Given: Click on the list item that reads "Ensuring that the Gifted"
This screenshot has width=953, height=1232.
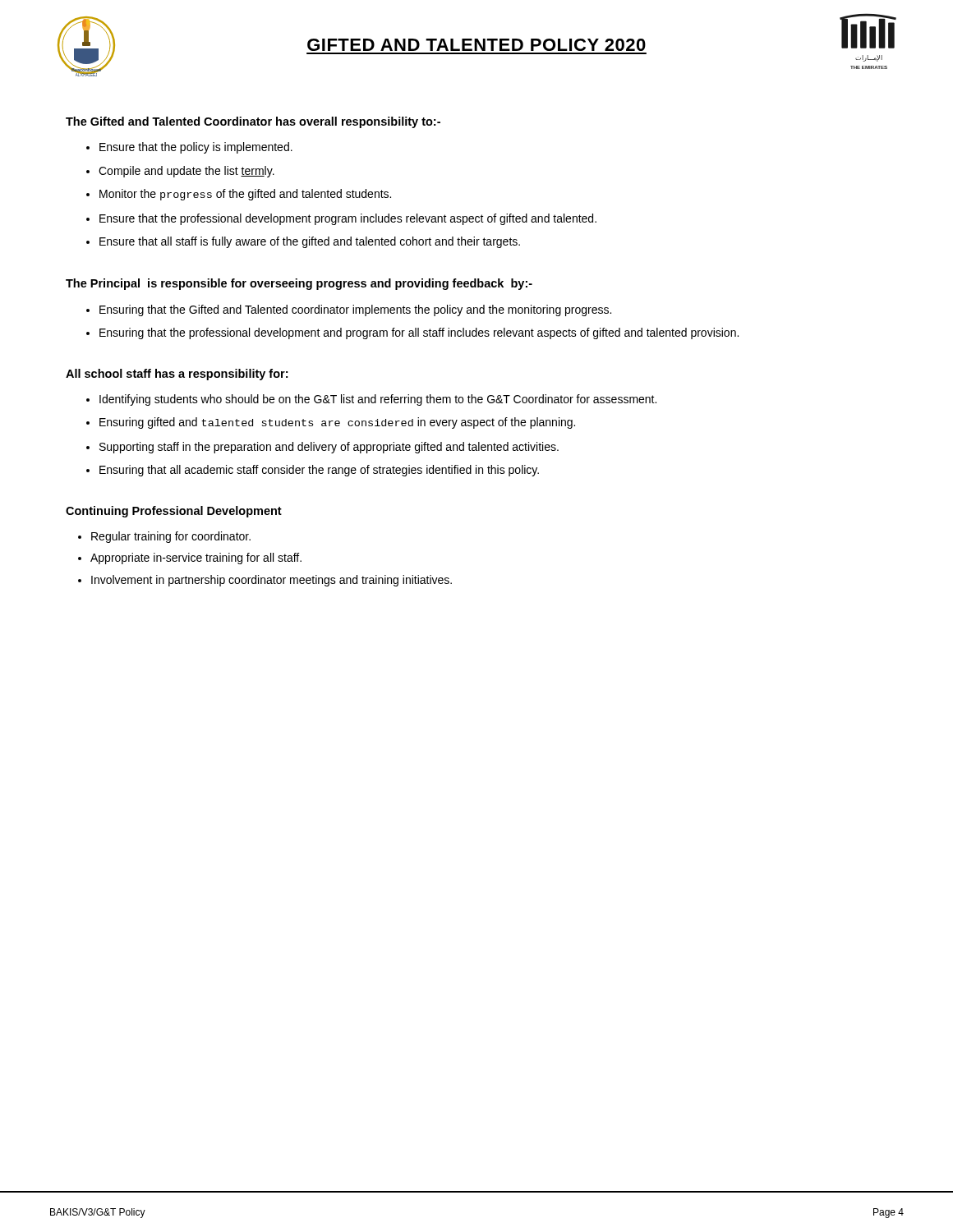Looking at the screenshot, I should [x=355, y=309].
